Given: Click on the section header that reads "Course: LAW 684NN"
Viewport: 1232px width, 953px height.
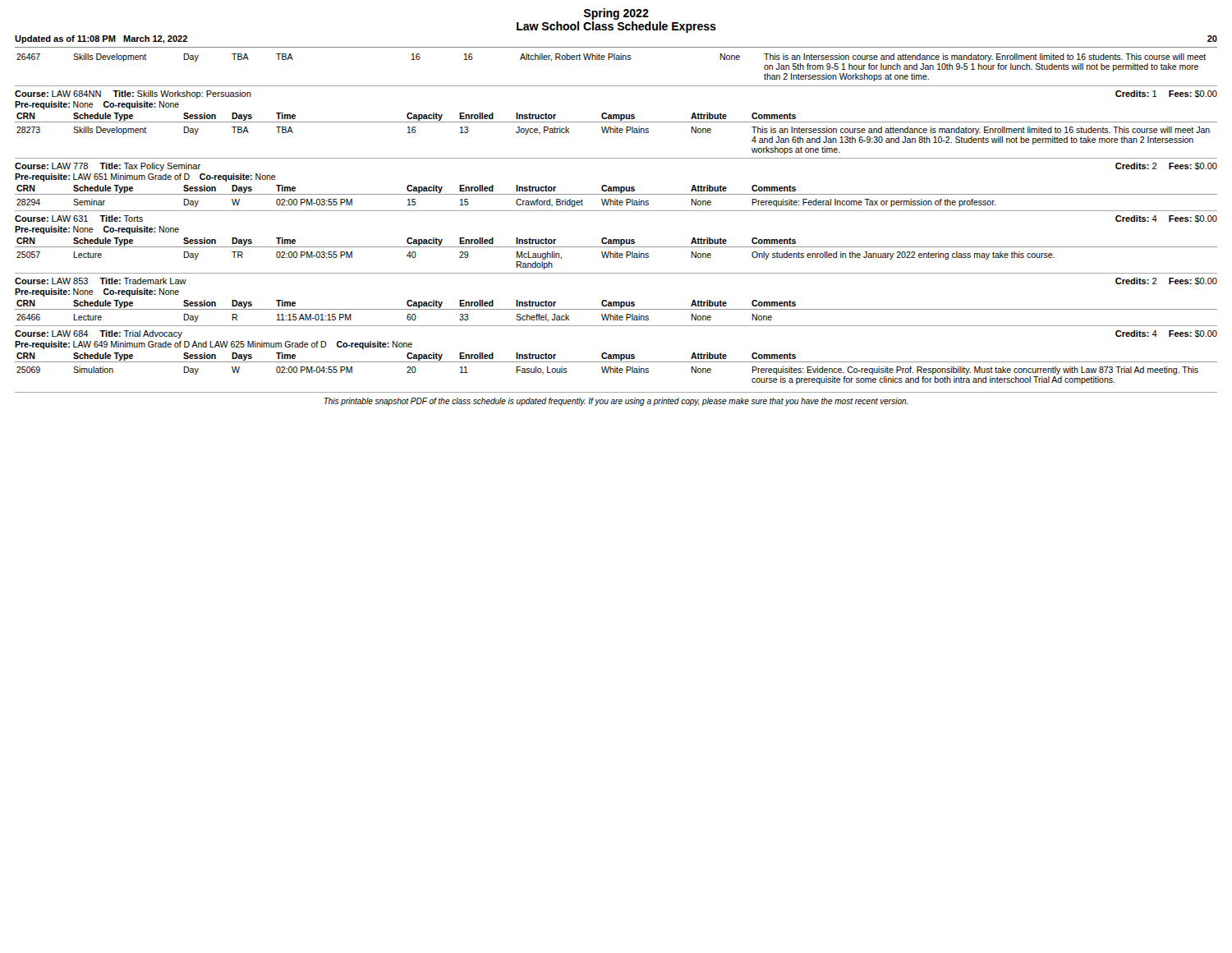Looking at the screenshot, I should [616, 94].
